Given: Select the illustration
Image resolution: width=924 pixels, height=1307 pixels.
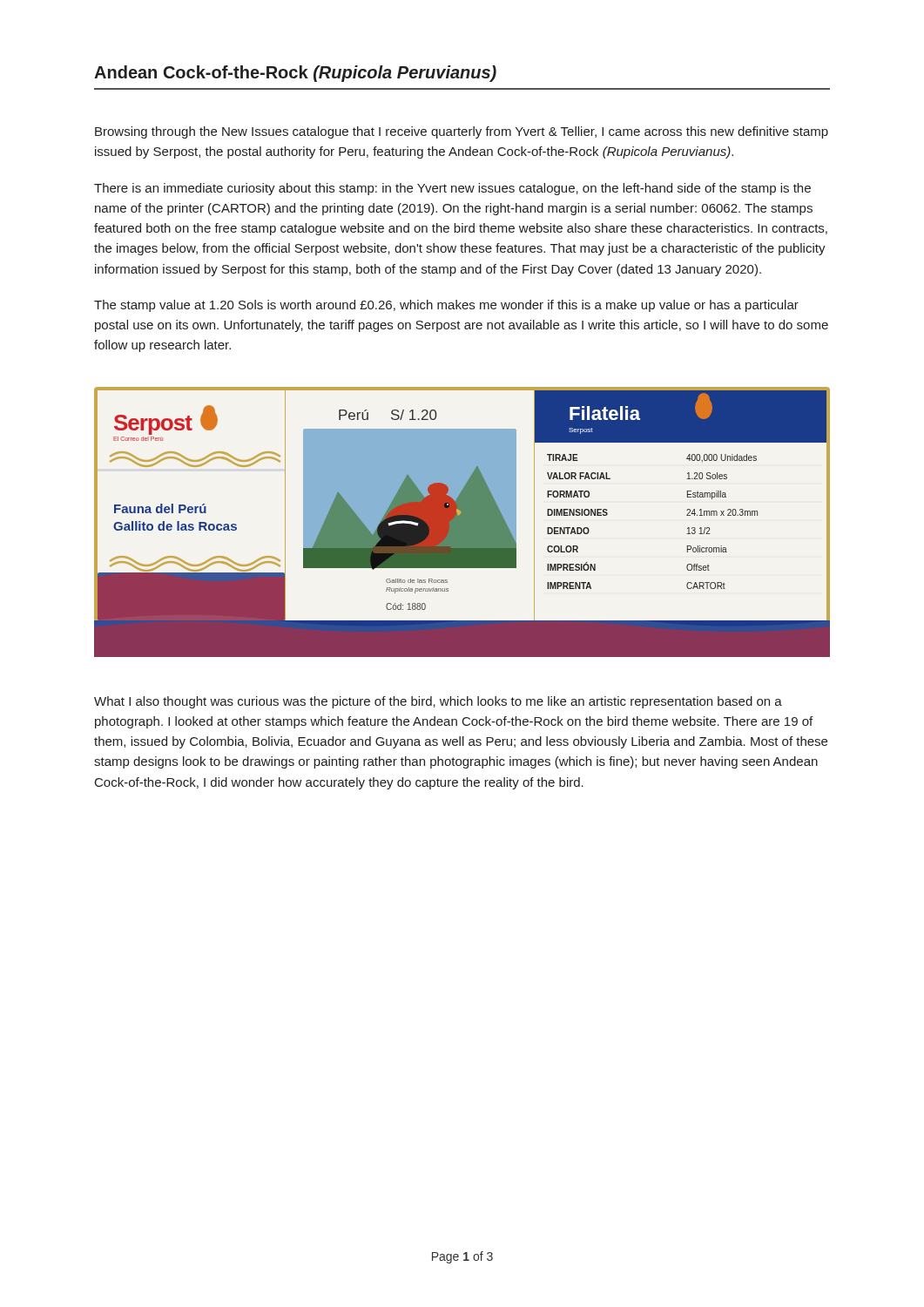Looking at the screenshot, I should 462,523.
